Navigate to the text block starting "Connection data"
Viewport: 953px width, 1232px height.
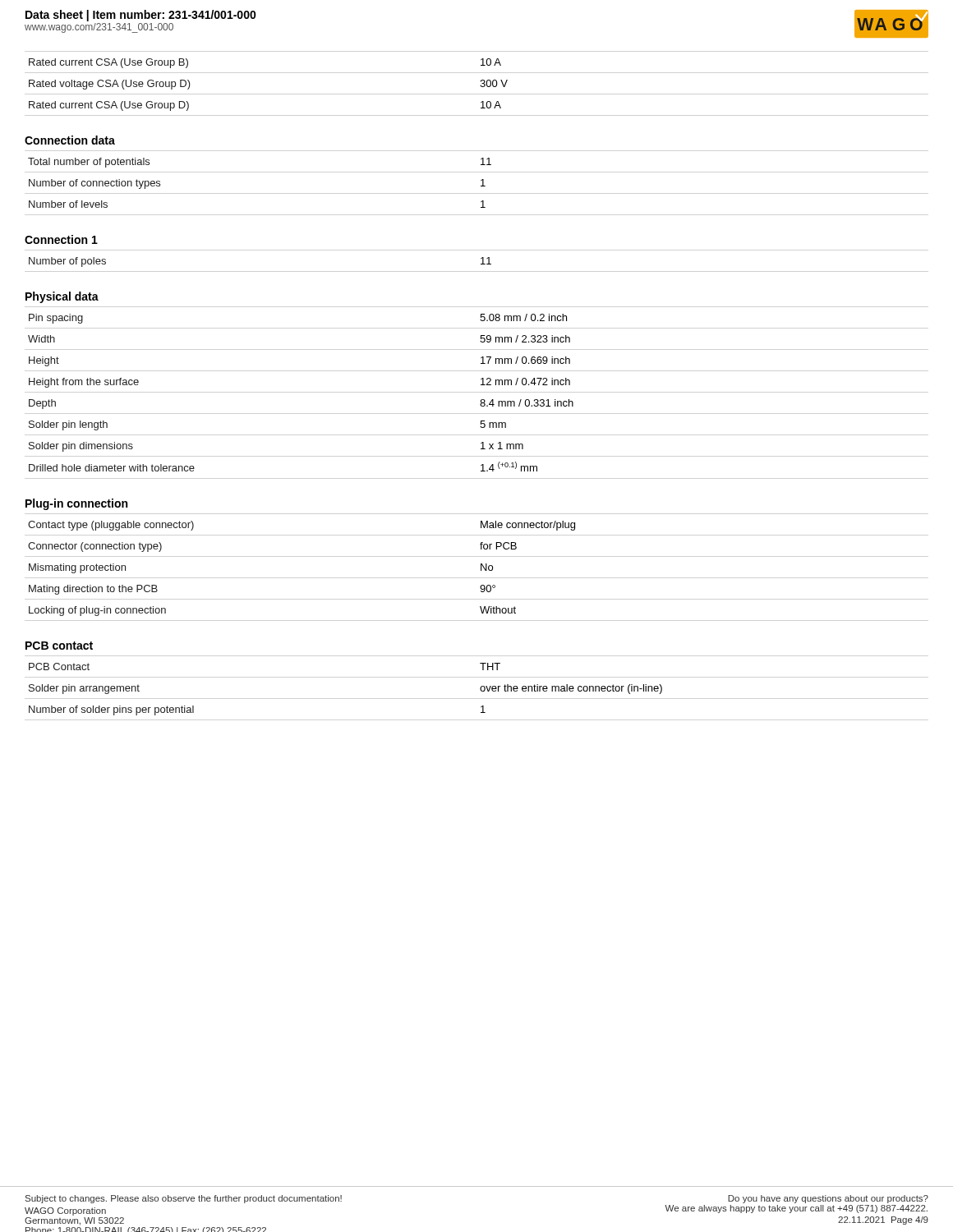[x=70, y=140]
